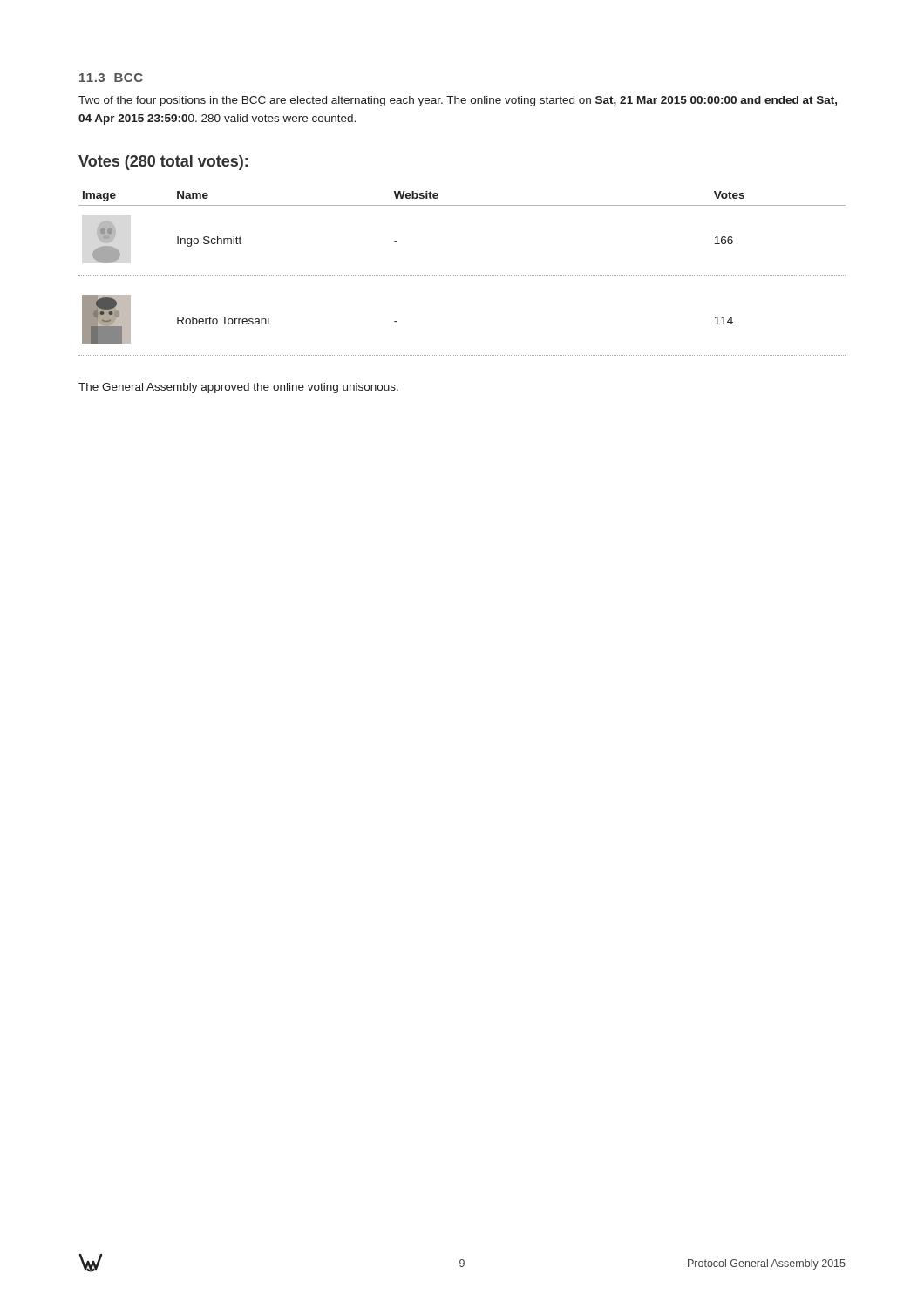The height and width of the screenshot is (1308, 924).
Task: Locate the passage starting "Votes (280 total votes):"
Action: (164, 161)
